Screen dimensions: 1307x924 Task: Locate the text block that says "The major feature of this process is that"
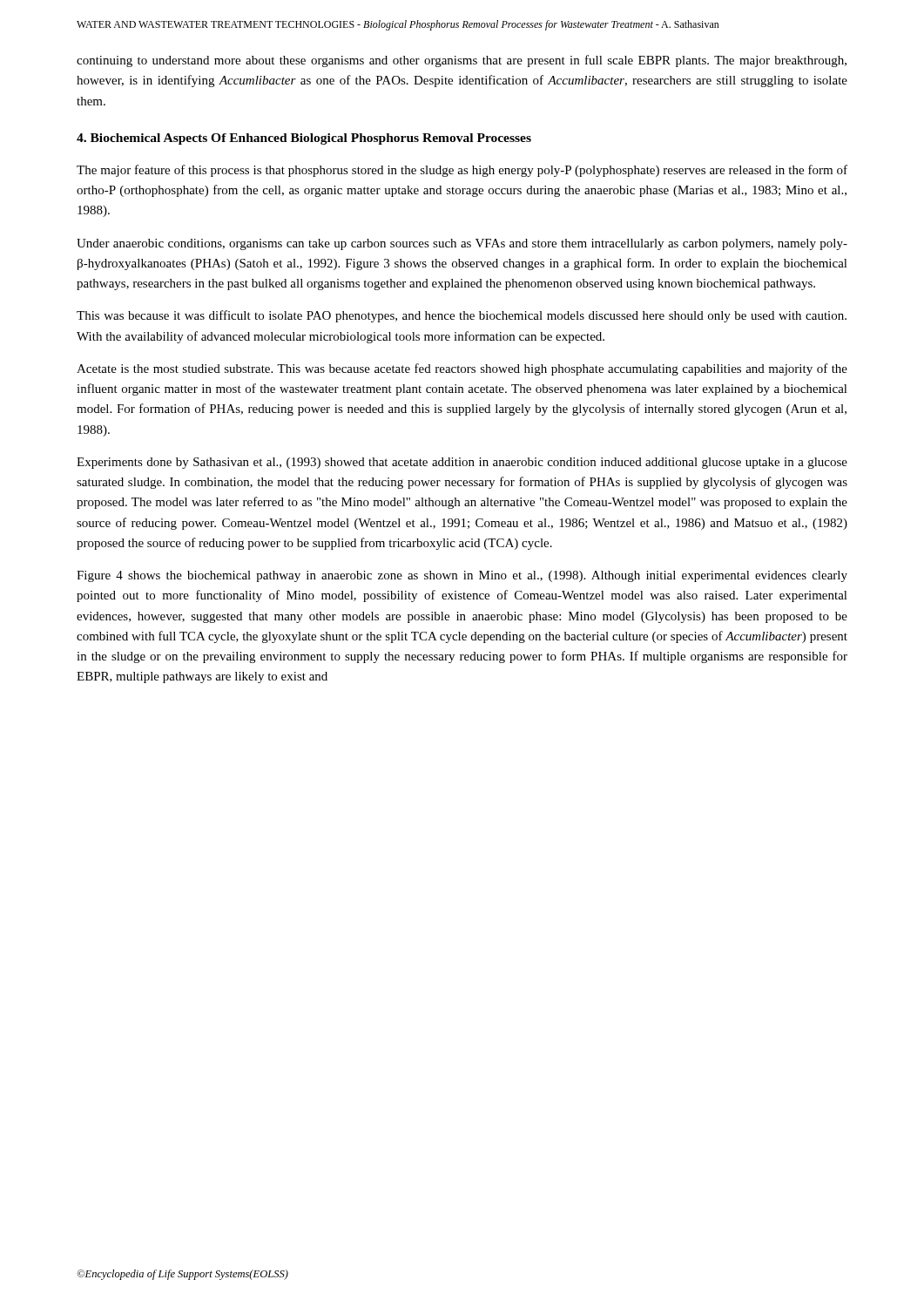[x=462, y=190]
